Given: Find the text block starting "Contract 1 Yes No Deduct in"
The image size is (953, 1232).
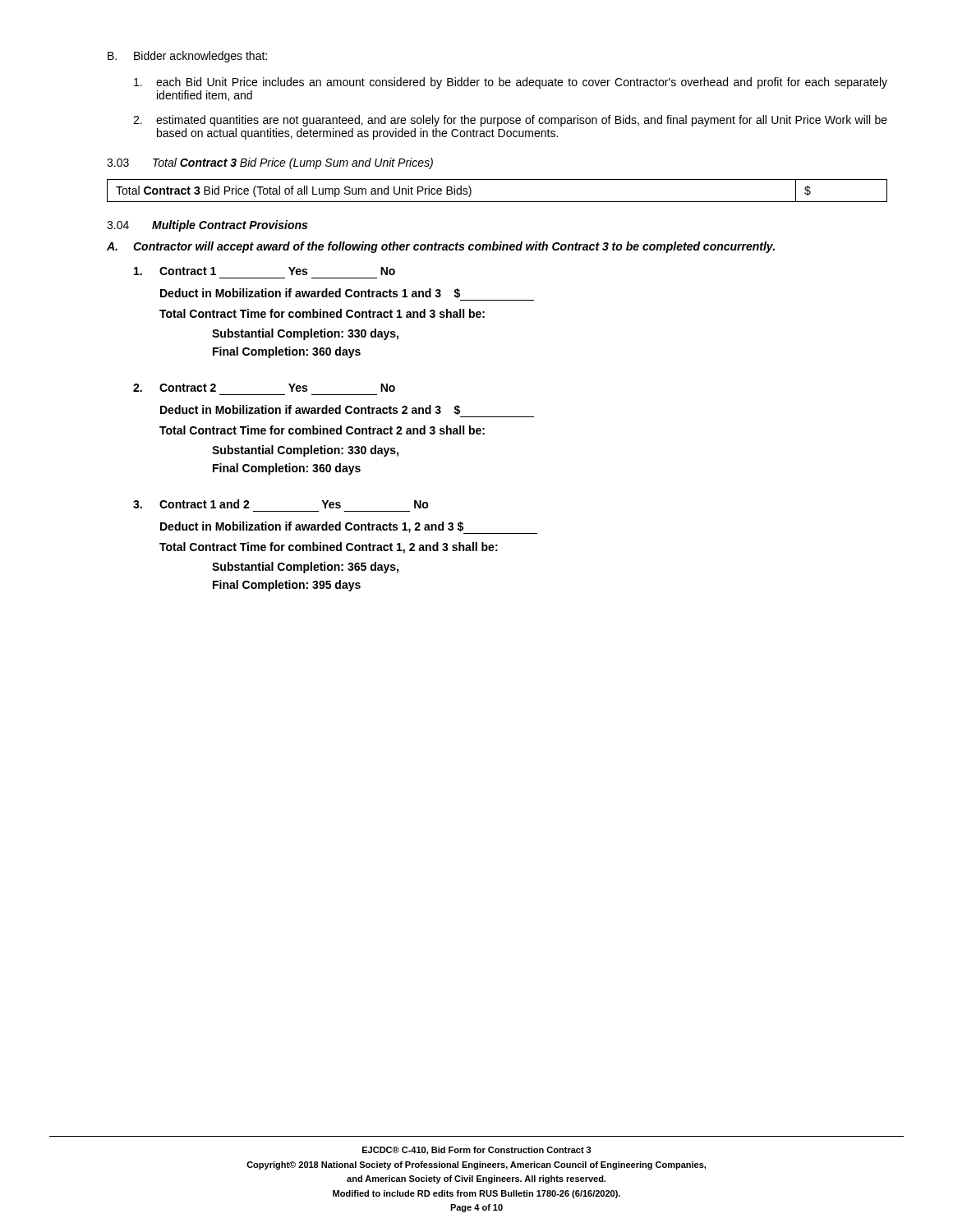Looking at the screenshot, I should (510, 311).
